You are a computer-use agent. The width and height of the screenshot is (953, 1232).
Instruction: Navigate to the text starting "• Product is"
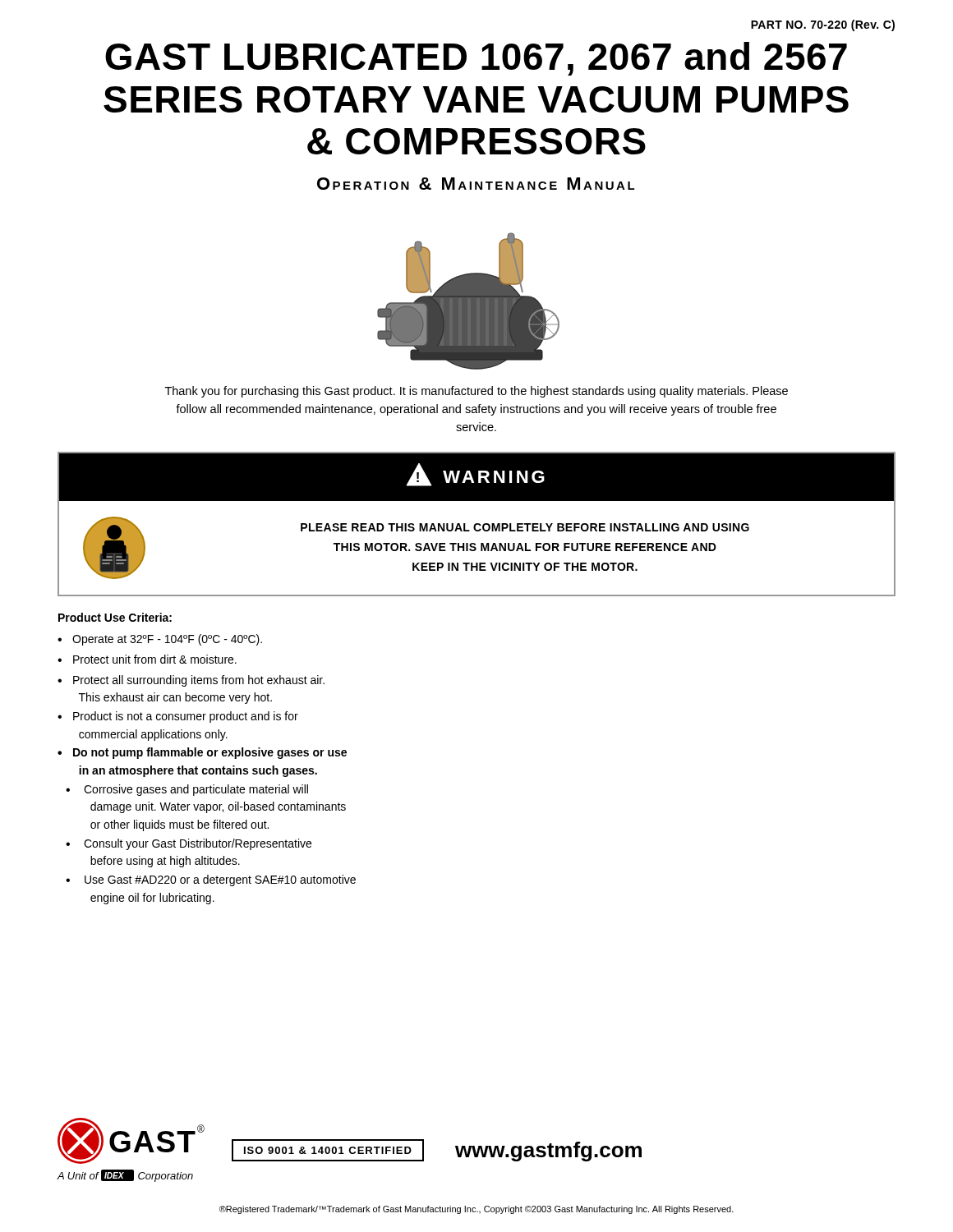tap(178, 717)
